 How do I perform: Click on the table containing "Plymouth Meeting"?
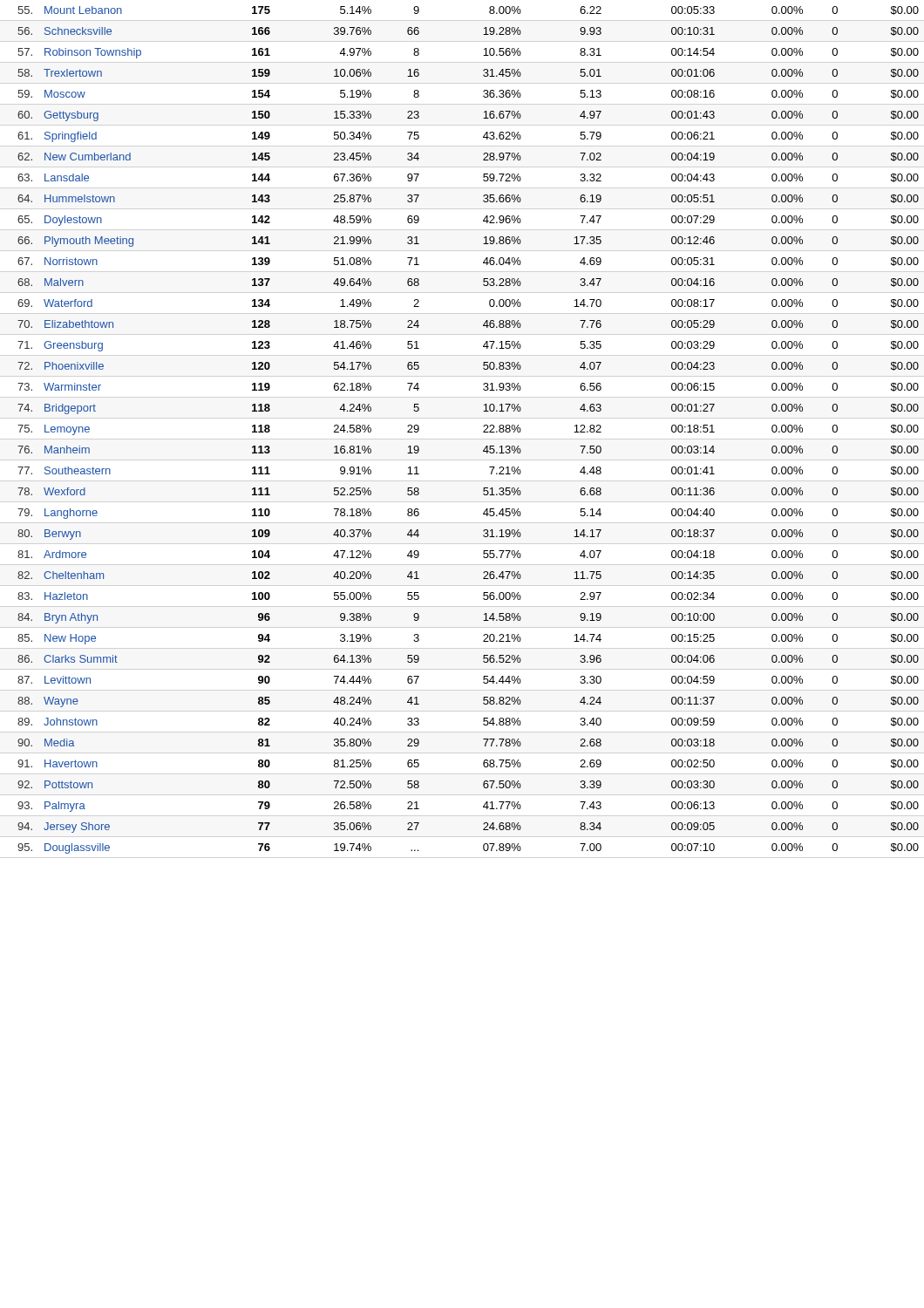tap(462, 429)
